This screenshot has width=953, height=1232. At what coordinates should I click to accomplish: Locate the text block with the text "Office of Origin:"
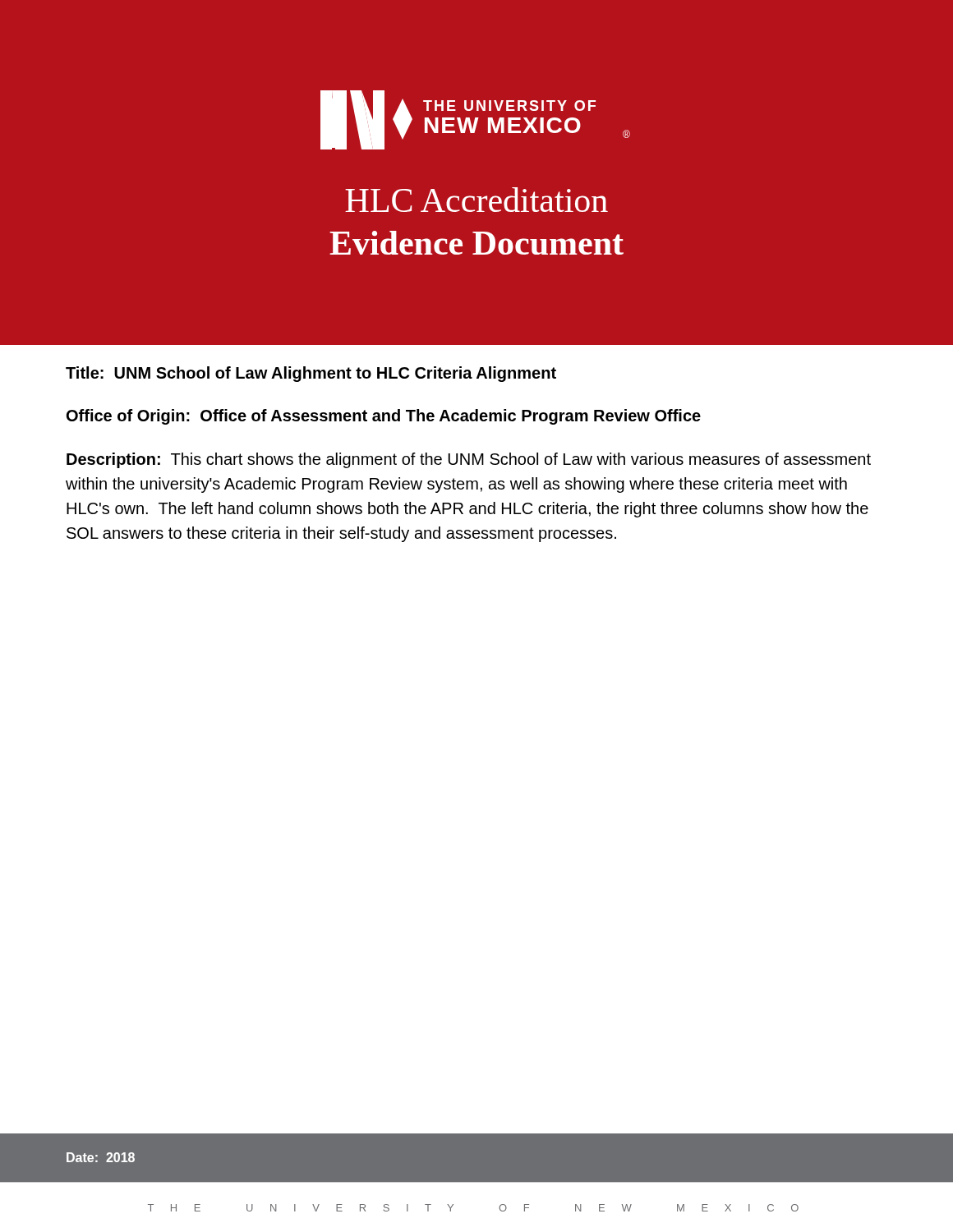[383, 416]
